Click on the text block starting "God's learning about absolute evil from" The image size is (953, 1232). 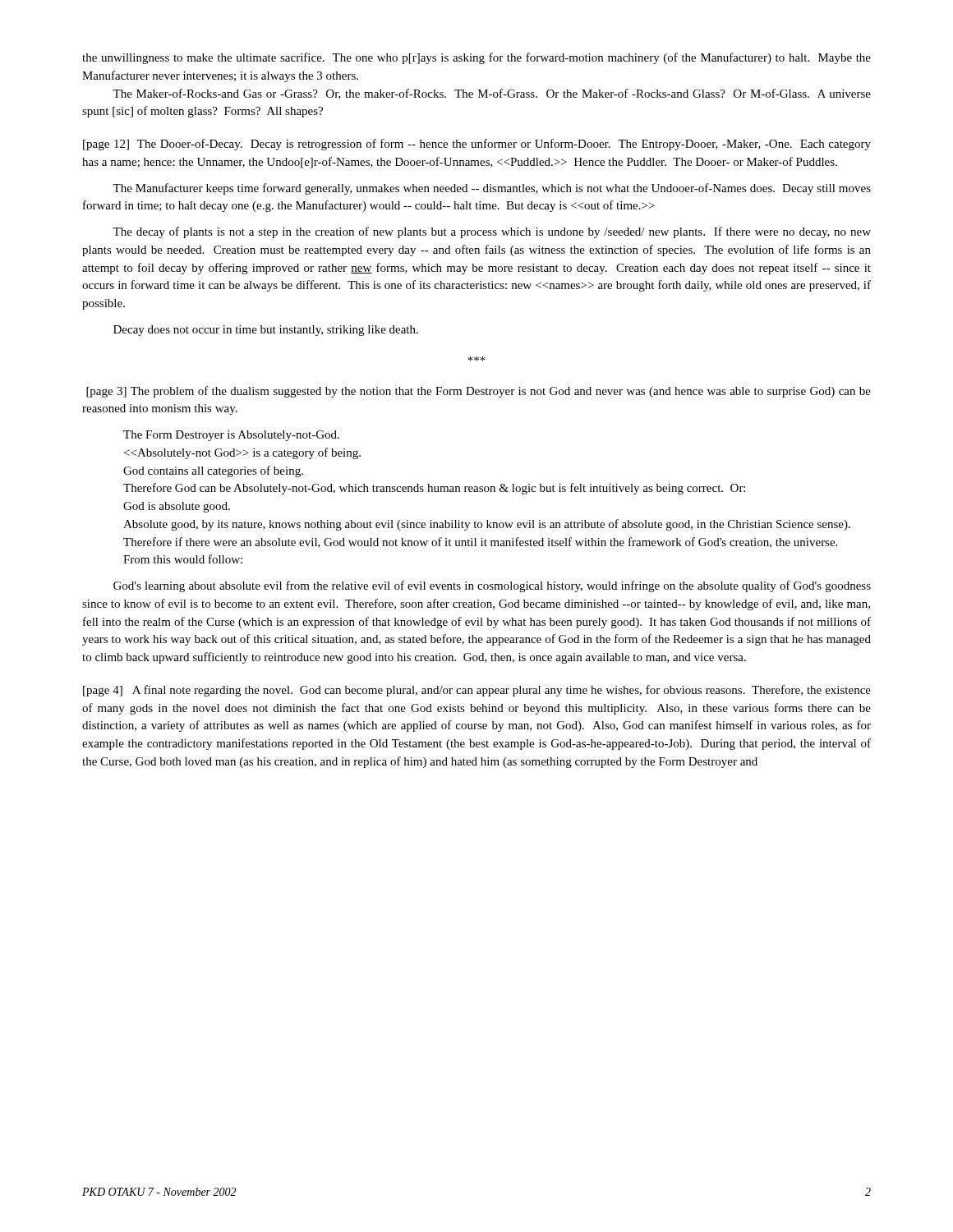click(x=476, y=621)
